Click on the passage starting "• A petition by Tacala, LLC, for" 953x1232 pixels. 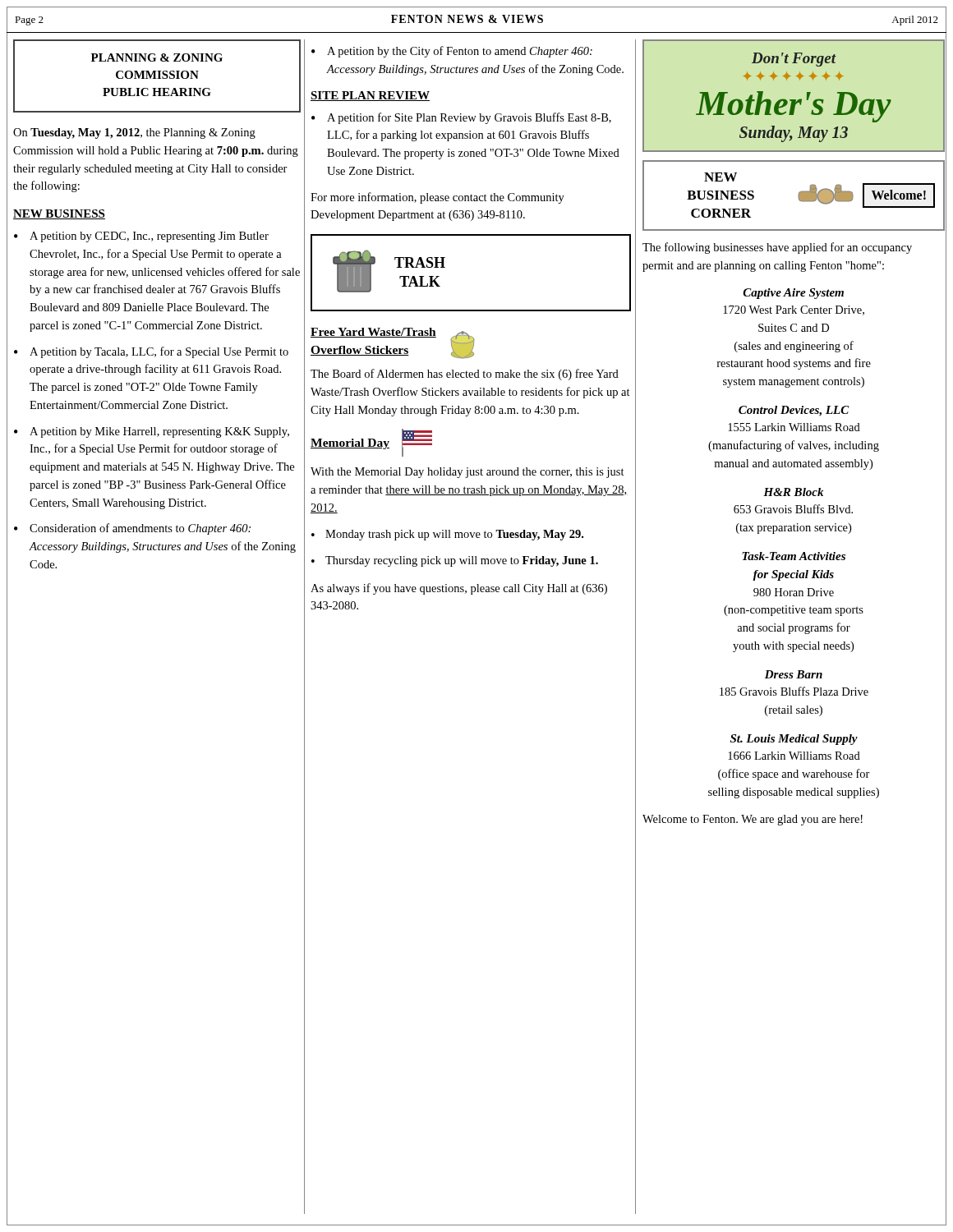coord(157,379)
